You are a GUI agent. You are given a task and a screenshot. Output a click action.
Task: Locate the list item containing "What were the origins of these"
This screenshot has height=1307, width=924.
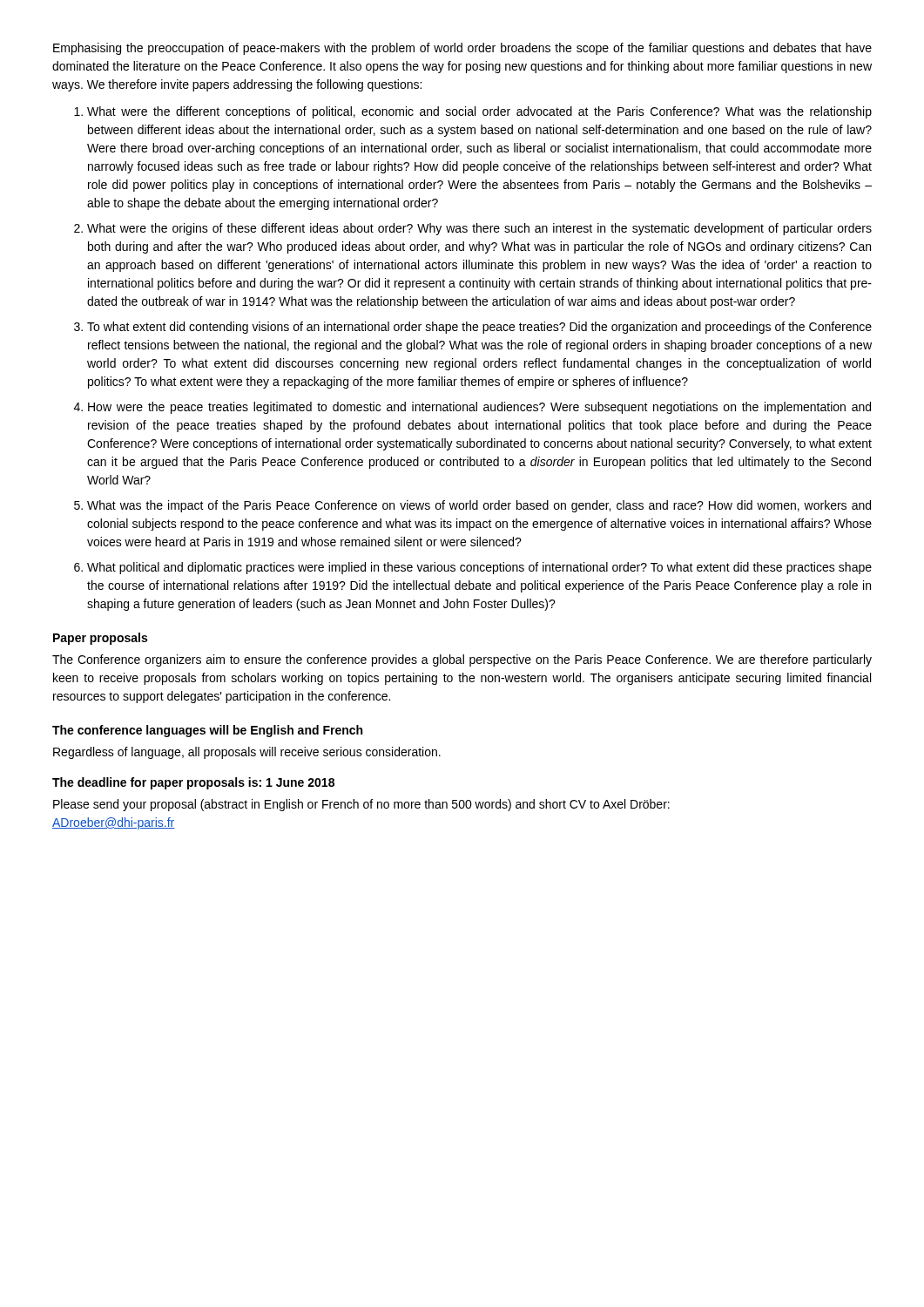[479, 265]
